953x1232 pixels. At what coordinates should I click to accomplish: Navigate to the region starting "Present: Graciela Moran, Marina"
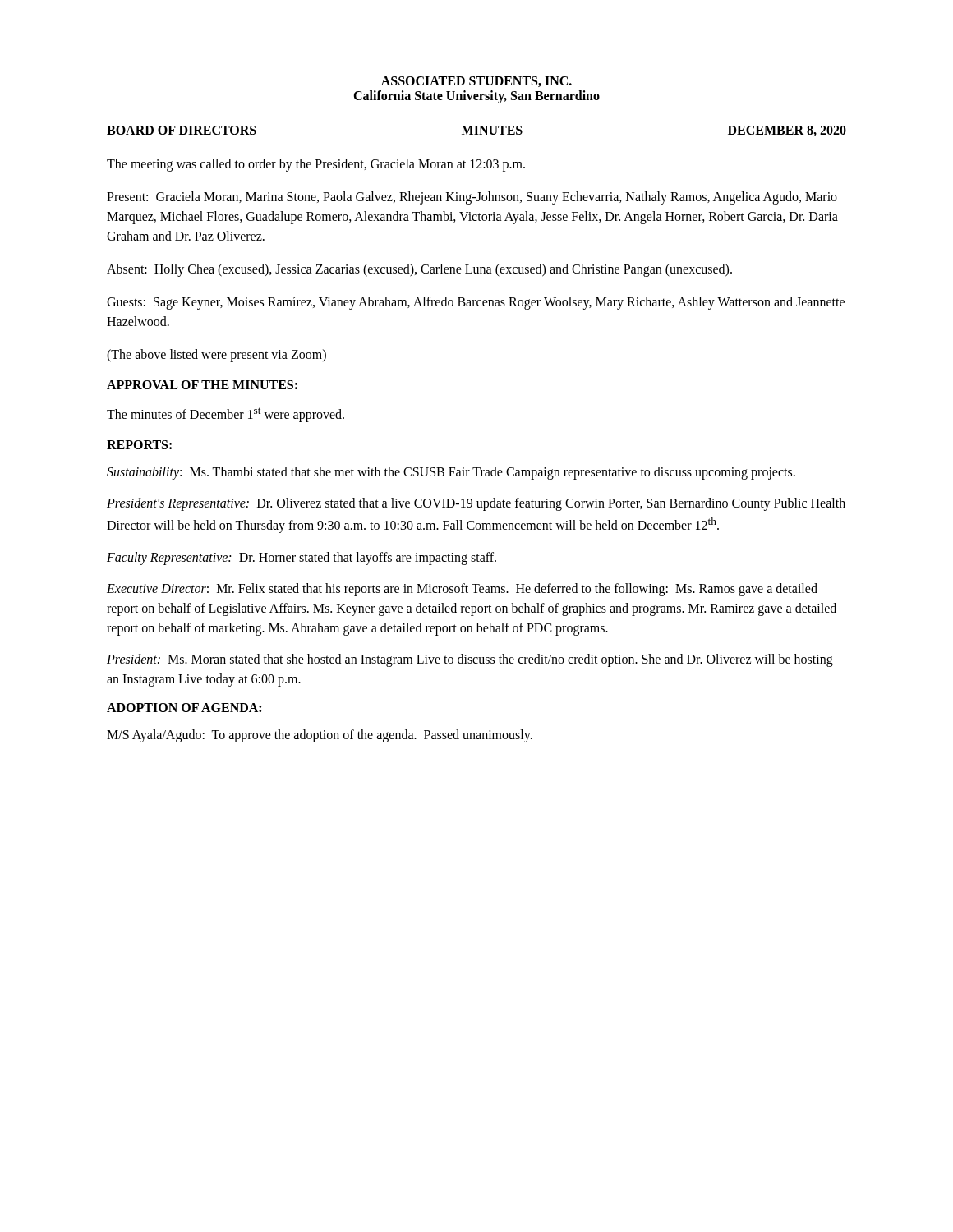[x=472, y=216]
